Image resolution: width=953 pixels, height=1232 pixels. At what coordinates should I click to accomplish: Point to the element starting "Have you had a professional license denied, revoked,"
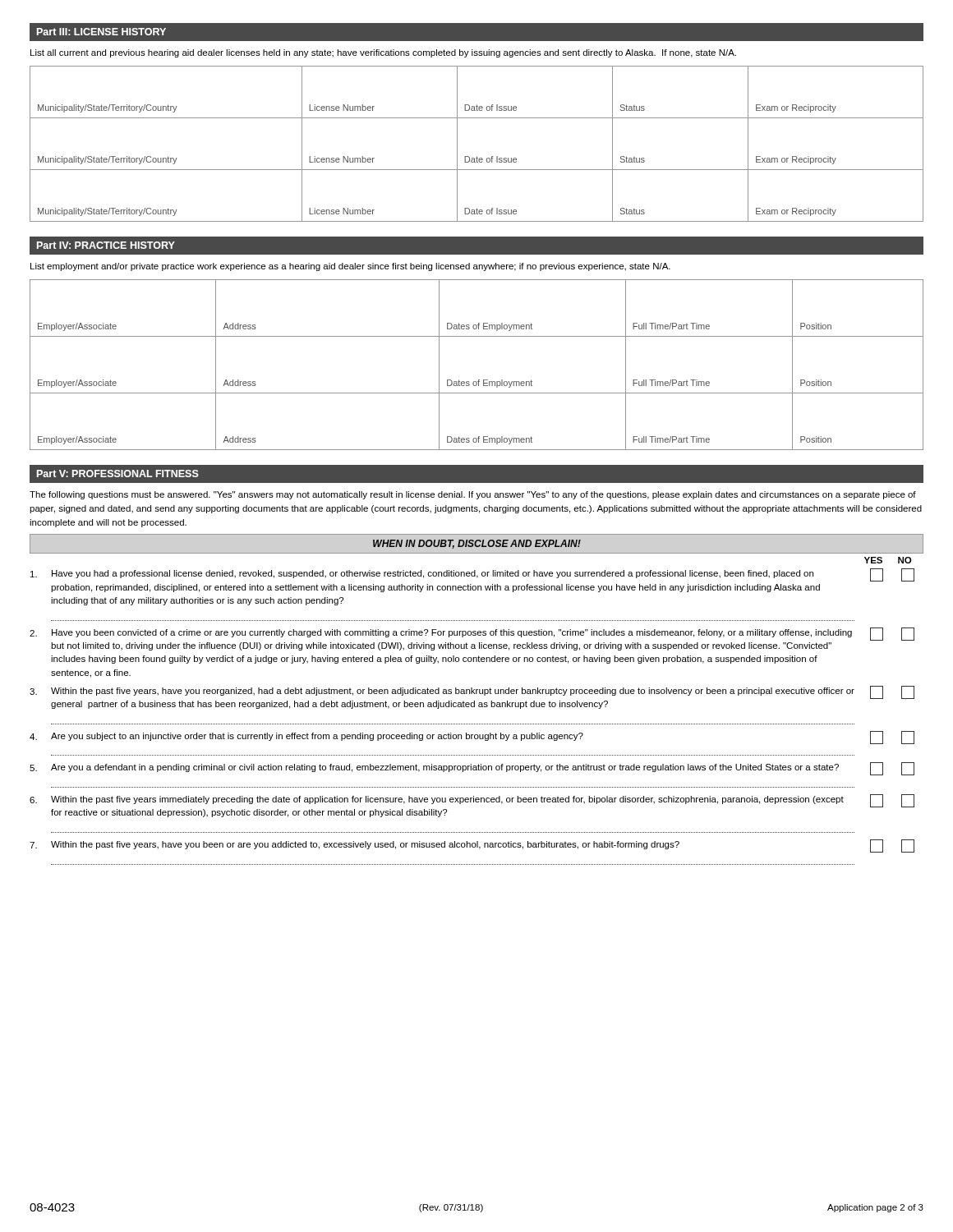click(x=476, y=594)
